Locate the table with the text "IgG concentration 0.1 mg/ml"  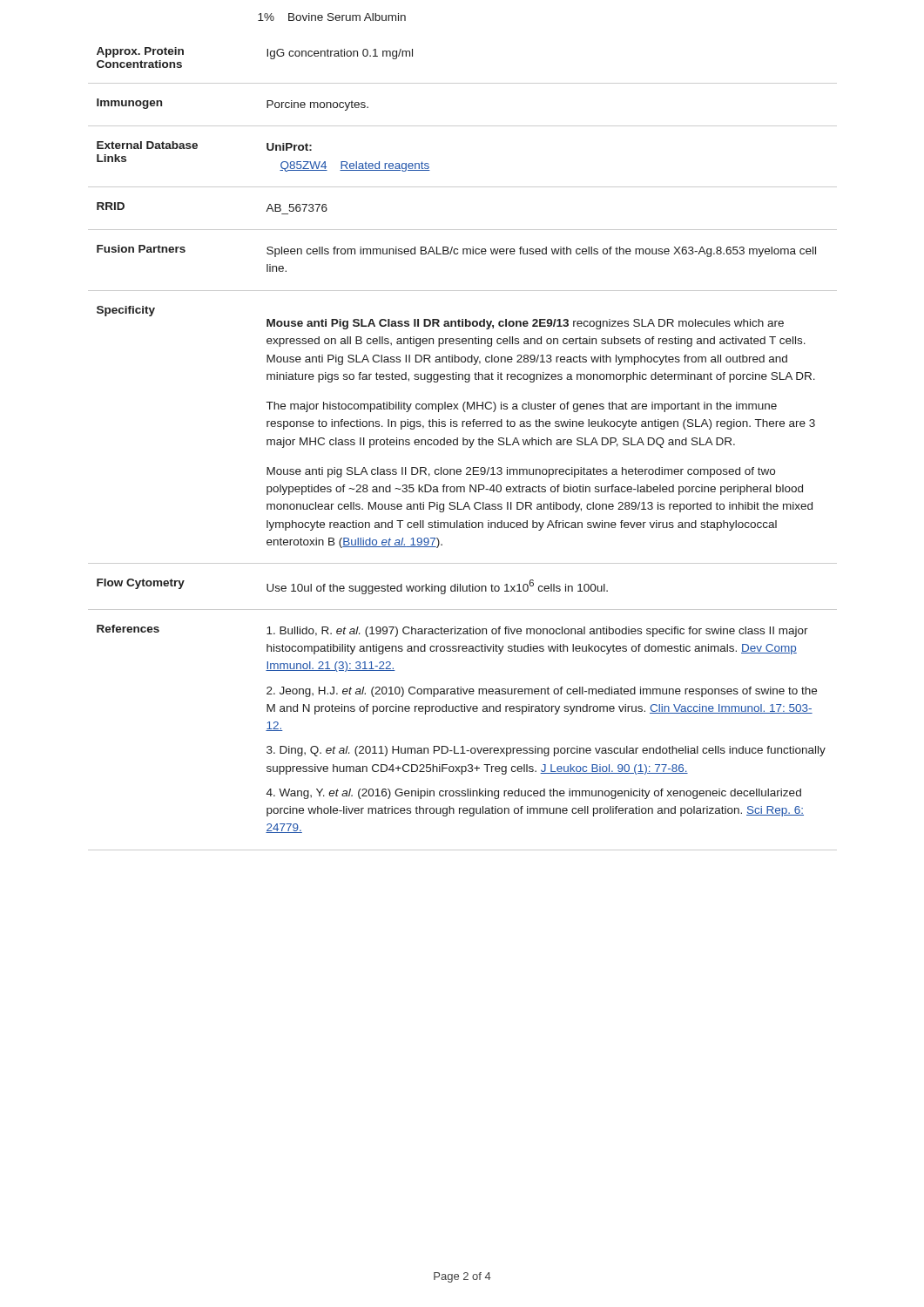pyautogui.click(x=462, y=441)
